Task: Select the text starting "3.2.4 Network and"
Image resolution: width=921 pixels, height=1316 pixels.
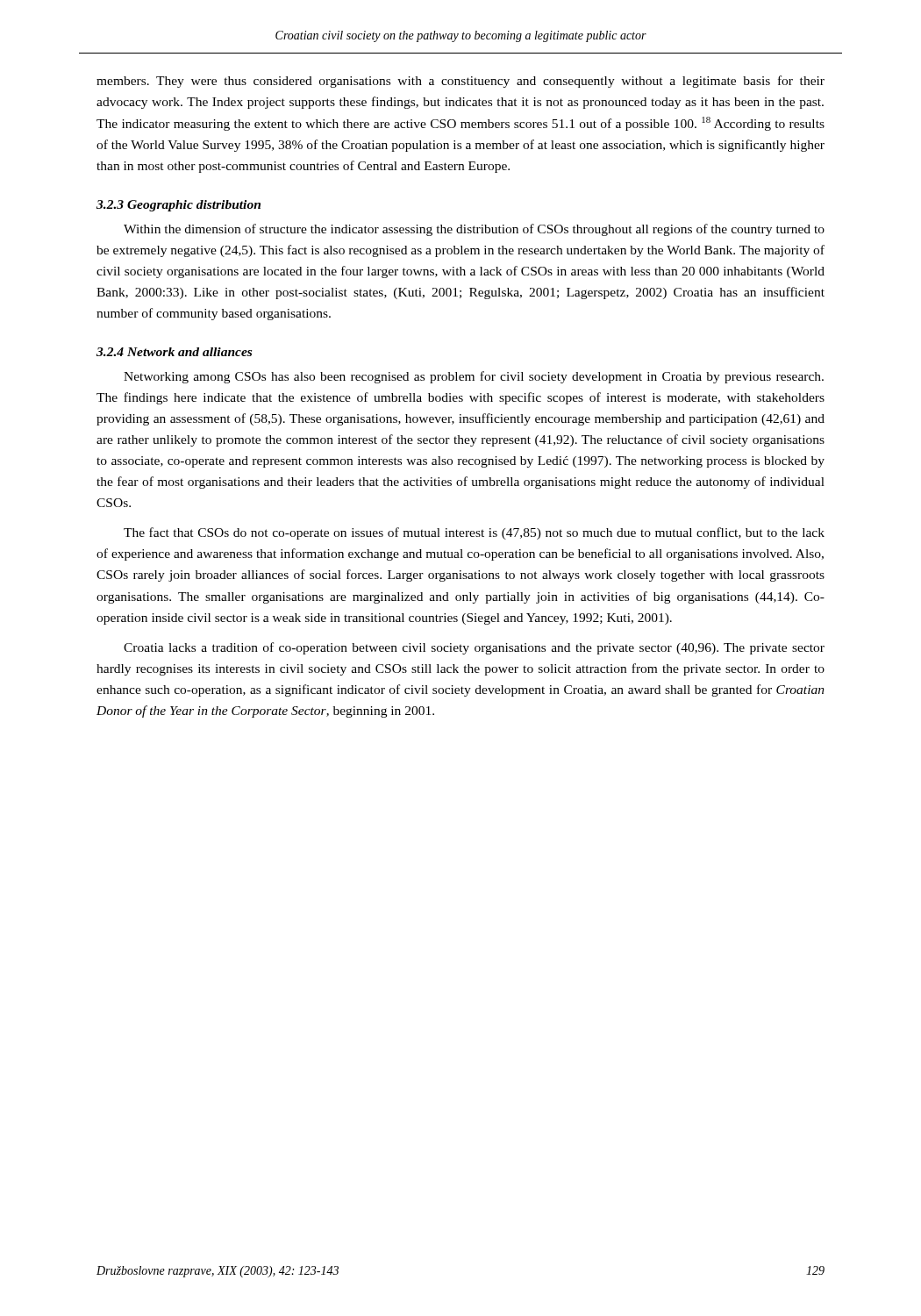Action: point(174,352)
